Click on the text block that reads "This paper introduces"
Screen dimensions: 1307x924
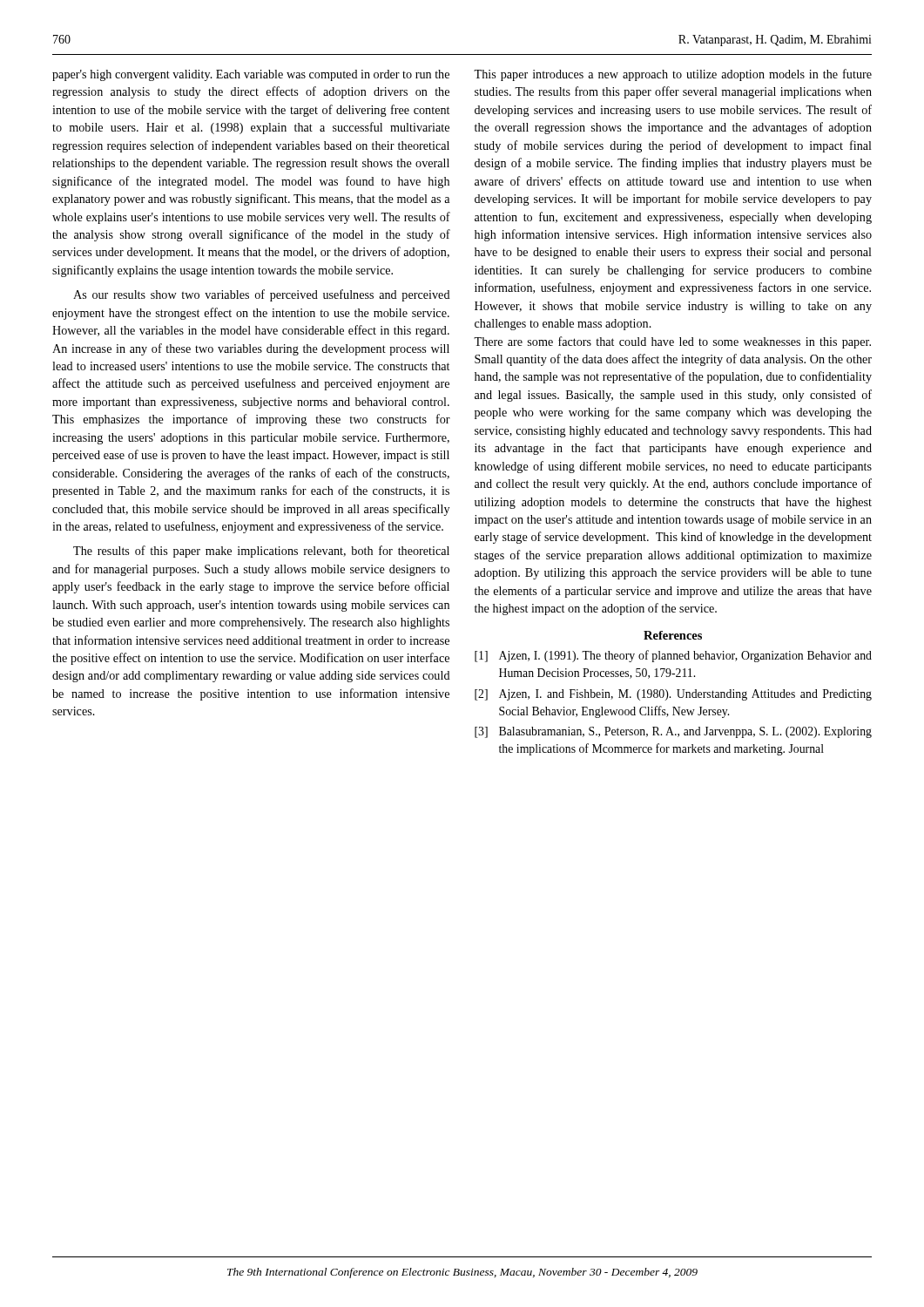pos(673,341)
